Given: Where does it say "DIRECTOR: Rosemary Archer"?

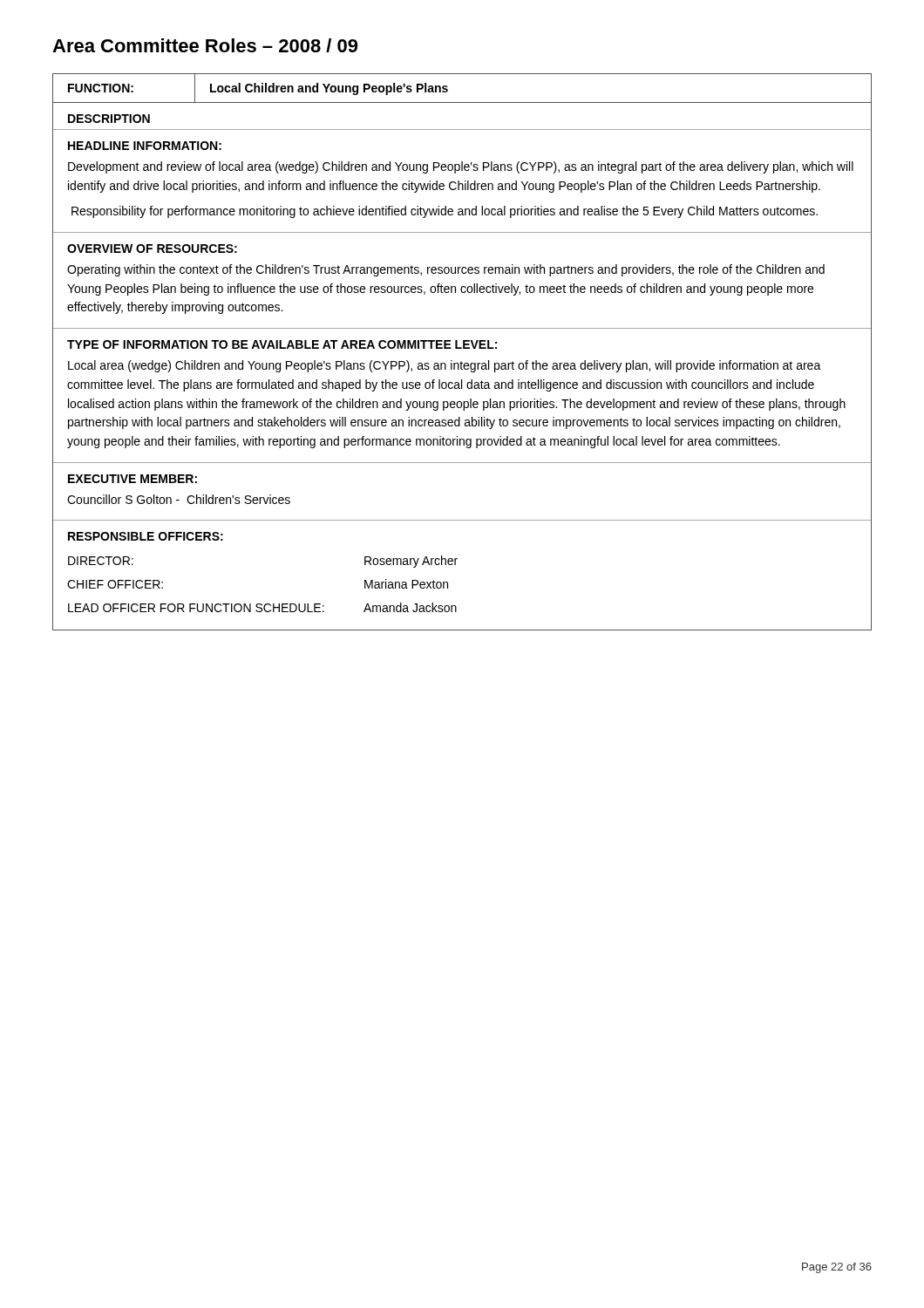Looking at the screenshot, I should click(x=99, y=563).
